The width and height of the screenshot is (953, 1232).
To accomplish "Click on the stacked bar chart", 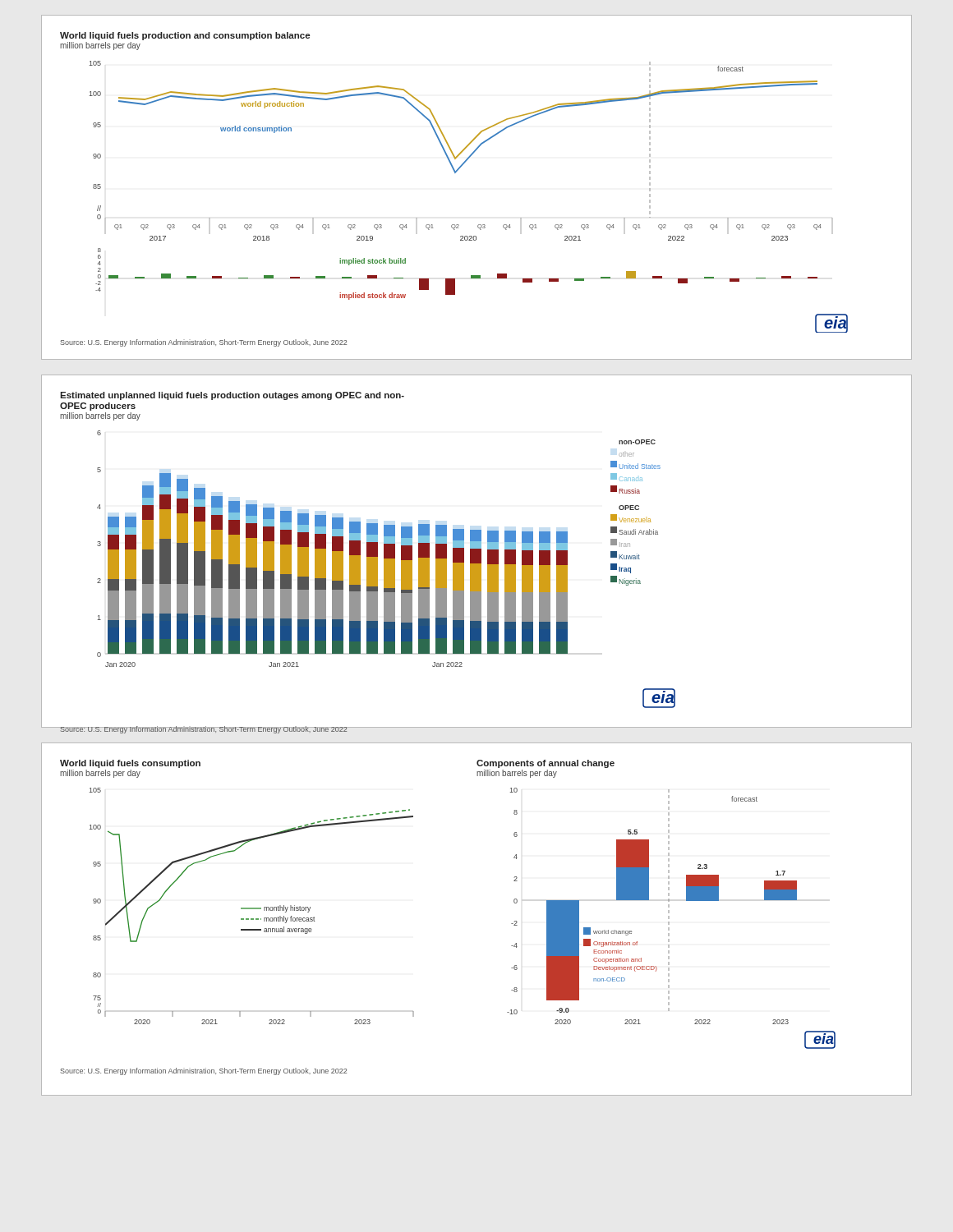I will 476,562.
